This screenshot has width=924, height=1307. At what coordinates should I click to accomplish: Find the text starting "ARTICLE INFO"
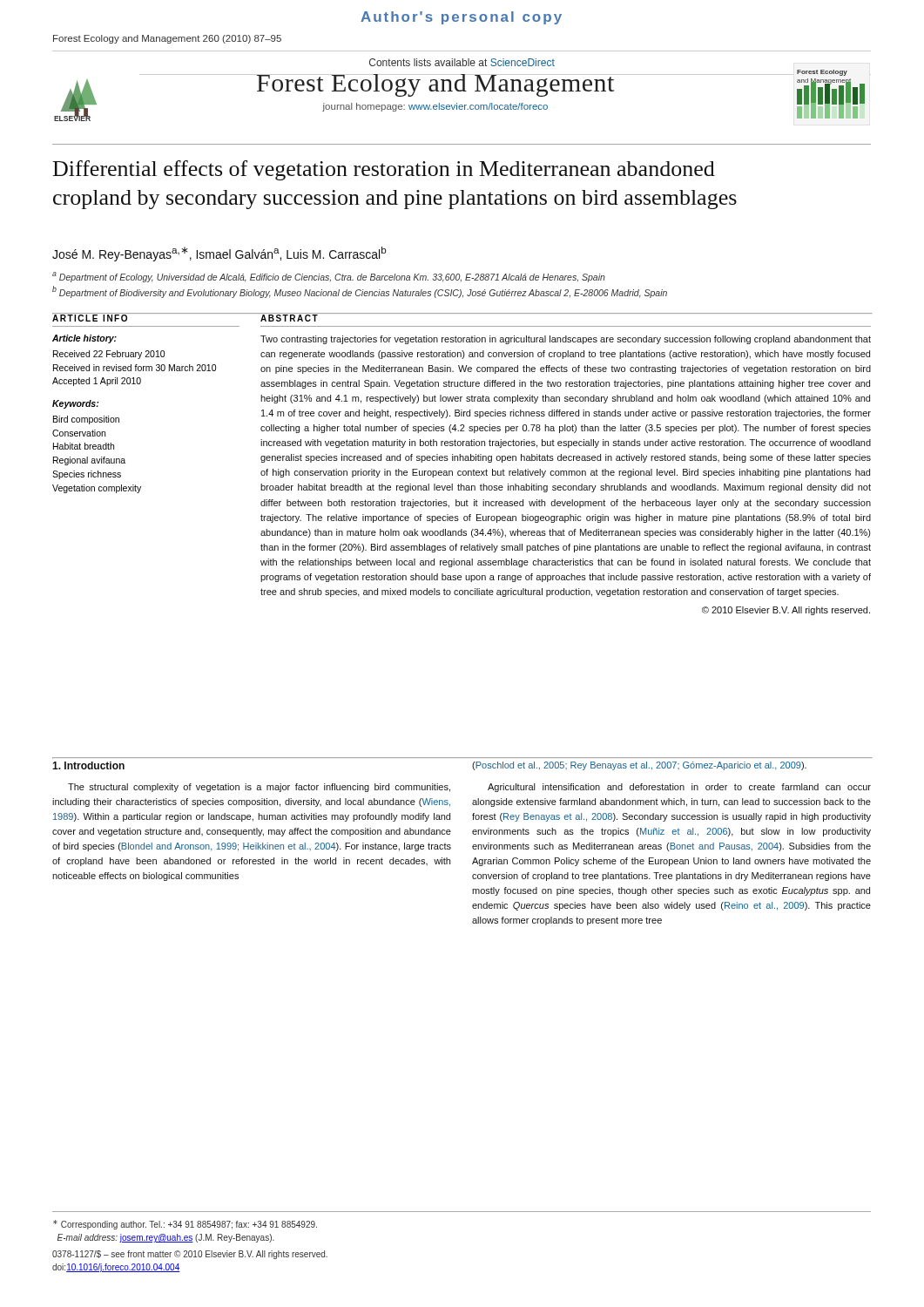tap(91, 318)
